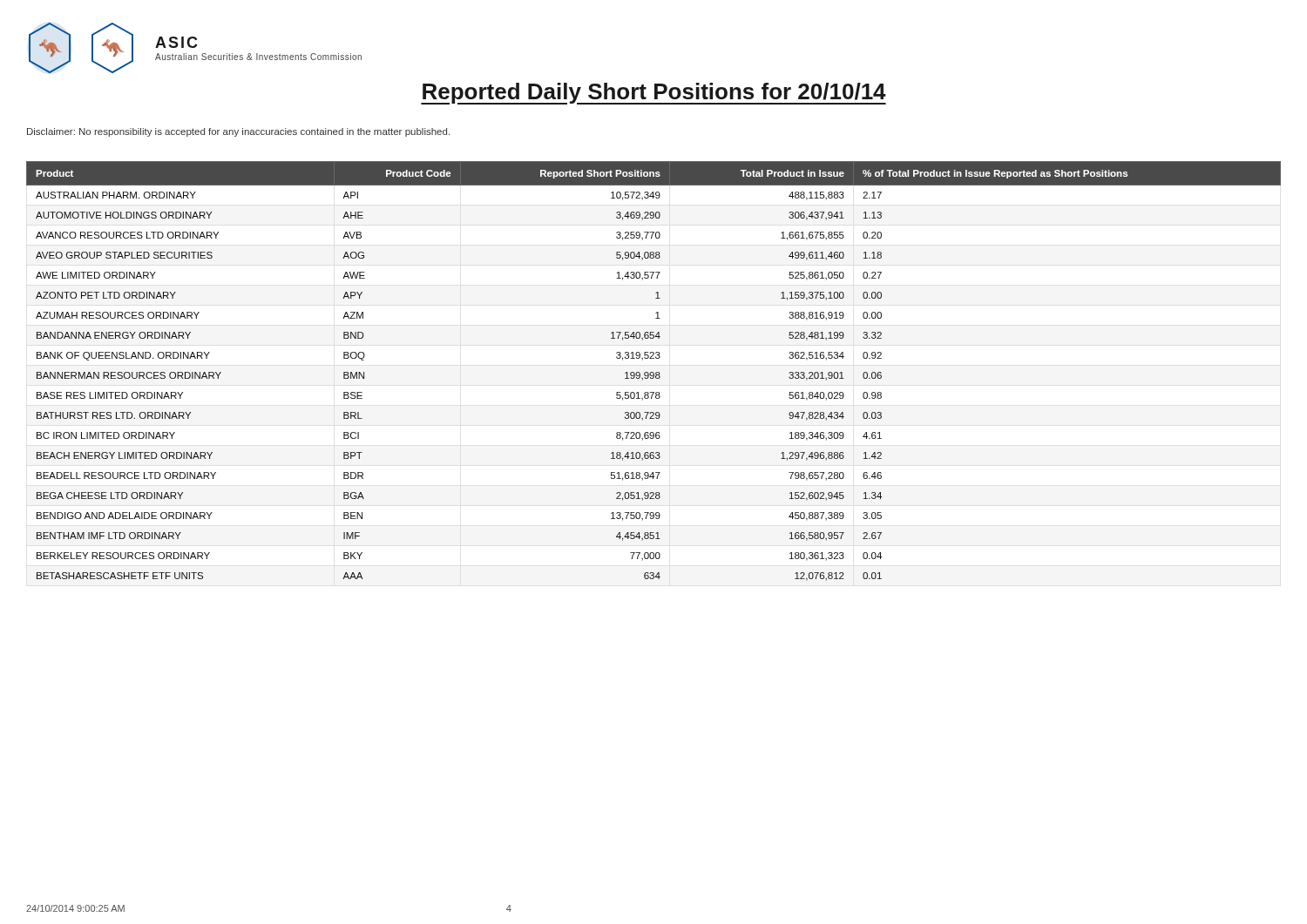Locate the logo
Image resolution: width=1307 pixels, height=924 pixels.
(x=194, y=48)
